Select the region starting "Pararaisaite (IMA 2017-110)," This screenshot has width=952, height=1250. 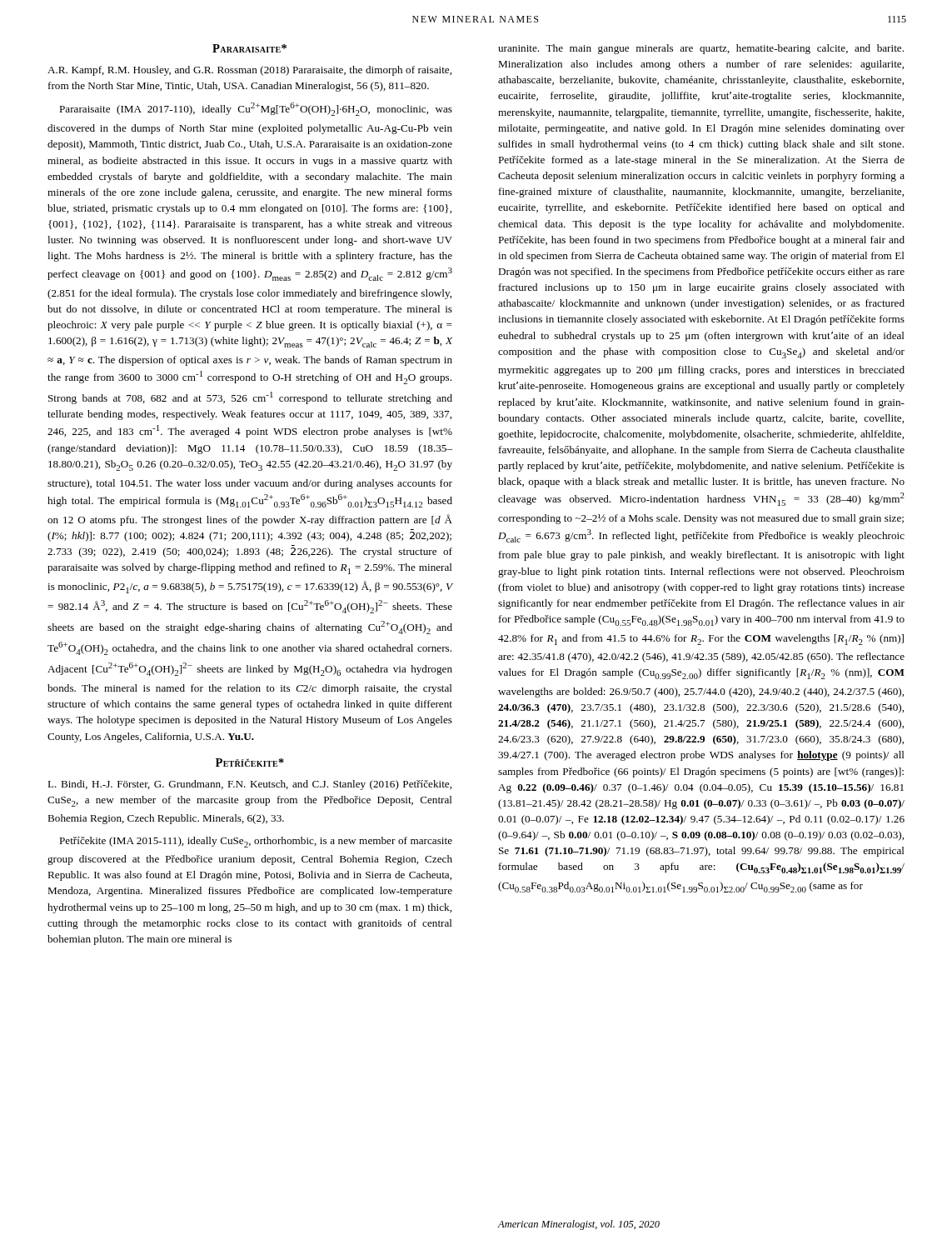click(250, 422)
